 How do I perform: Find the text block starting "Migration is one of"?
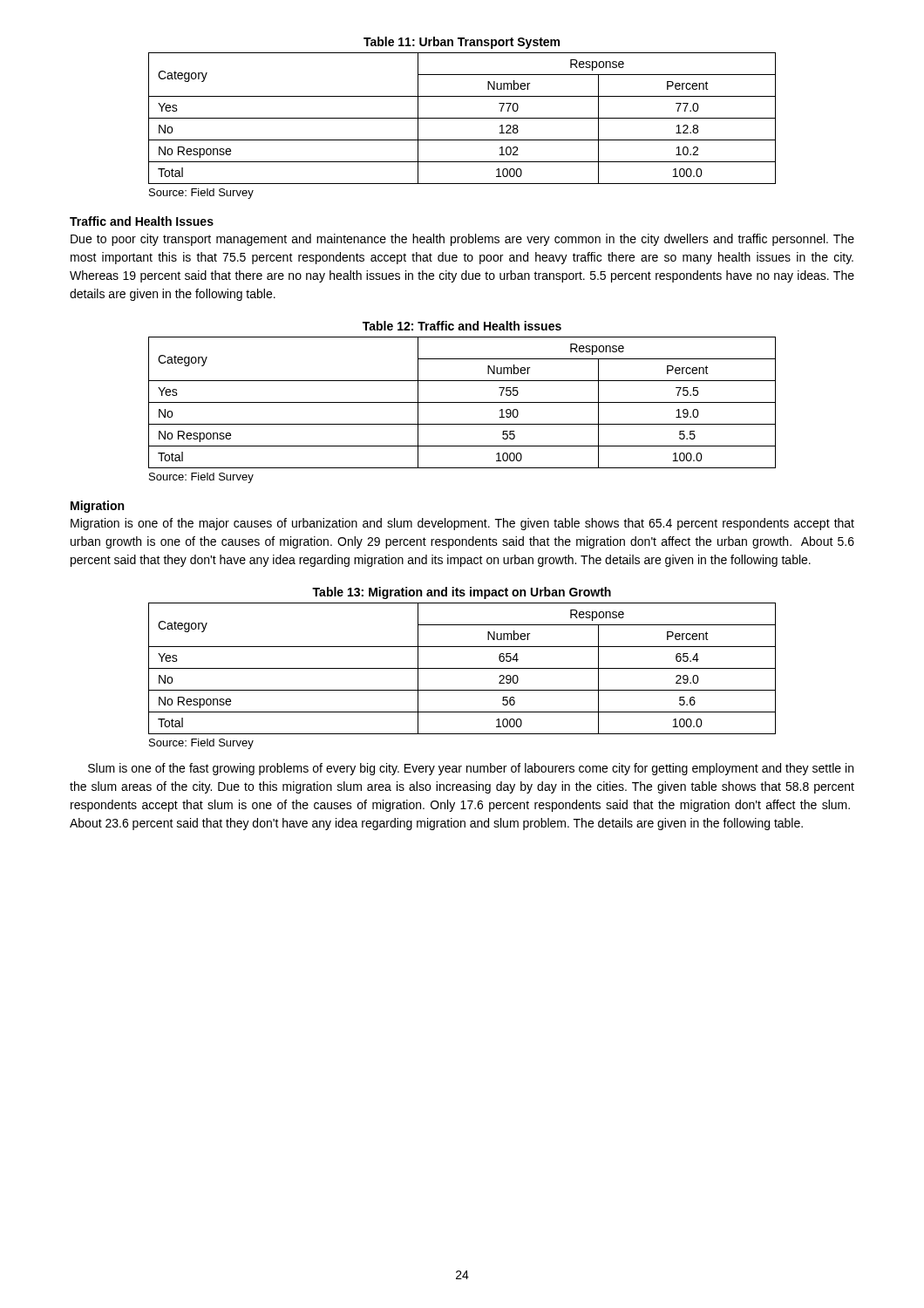(x=462, y=542)
